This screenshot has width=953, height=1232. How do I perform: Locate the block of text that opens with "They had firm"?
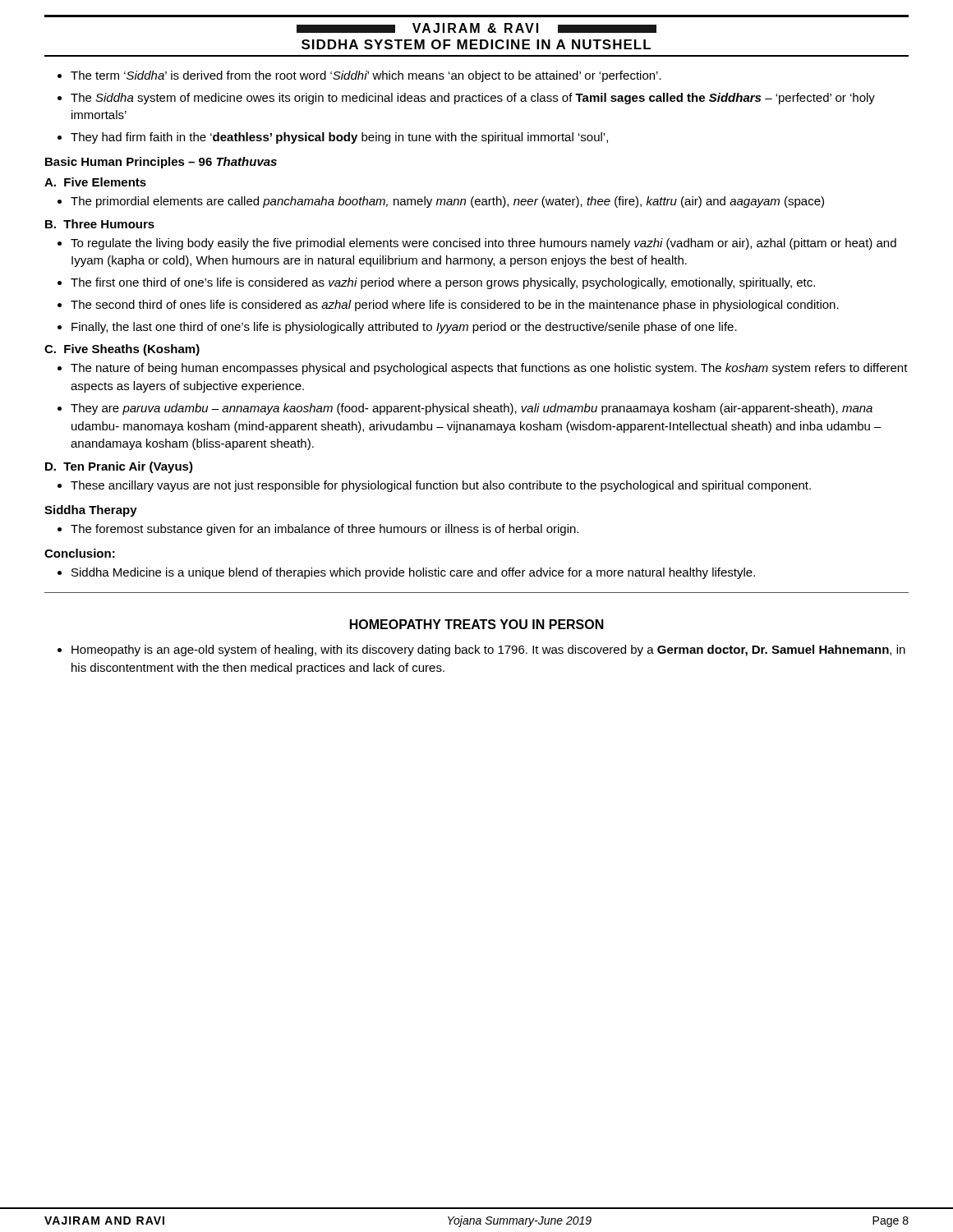[476, 137]
